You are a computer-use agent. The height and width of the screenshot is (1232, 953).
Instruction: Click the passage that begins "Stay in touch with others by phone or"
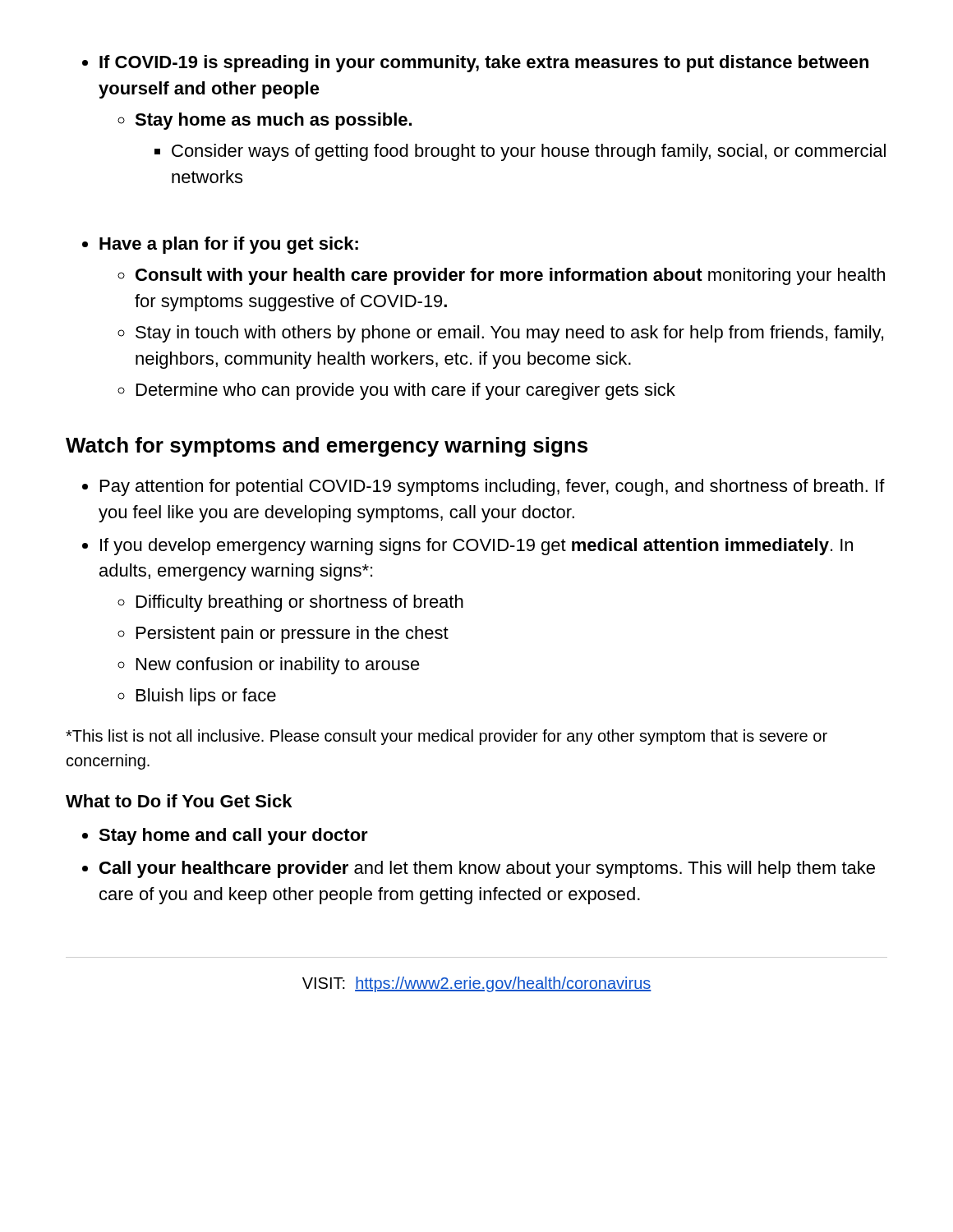tap(510, 345)
